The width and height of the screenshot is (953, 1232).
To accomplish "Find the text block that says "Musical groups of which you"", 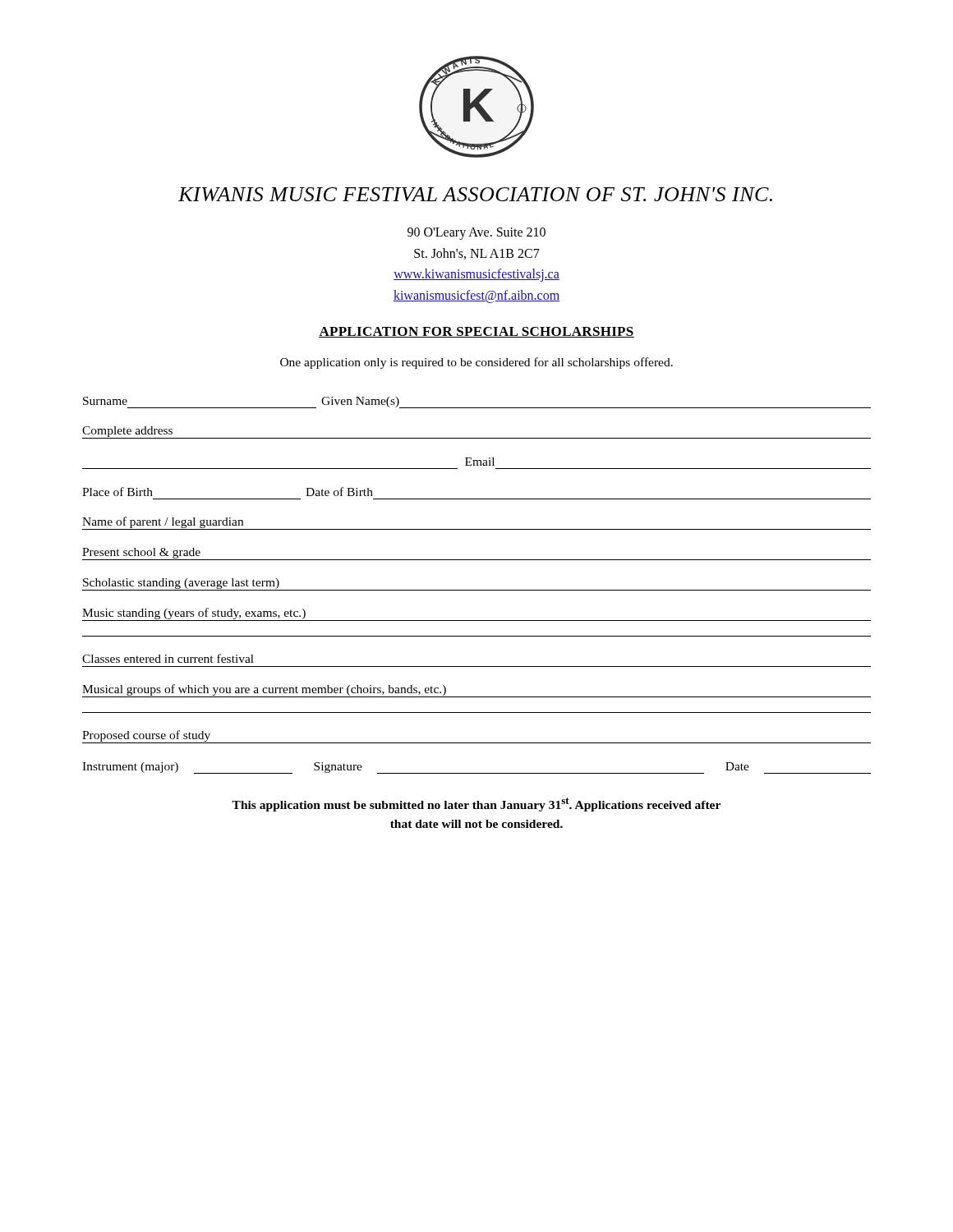I will click(x=476, y=690).
